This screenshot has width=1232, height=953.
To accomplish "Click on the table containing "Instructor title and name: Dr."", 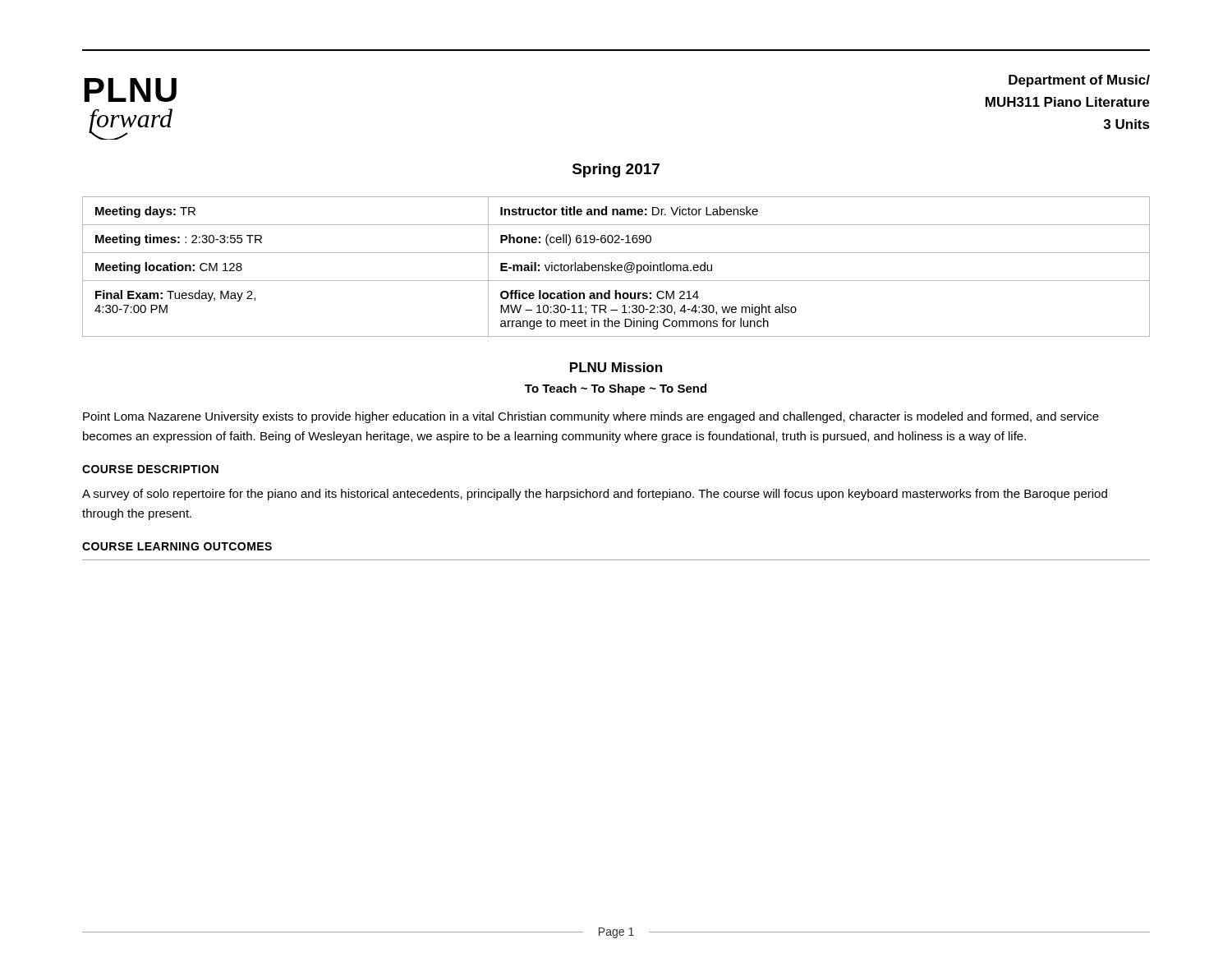I will pyautogui.click(x=616, y=267).
